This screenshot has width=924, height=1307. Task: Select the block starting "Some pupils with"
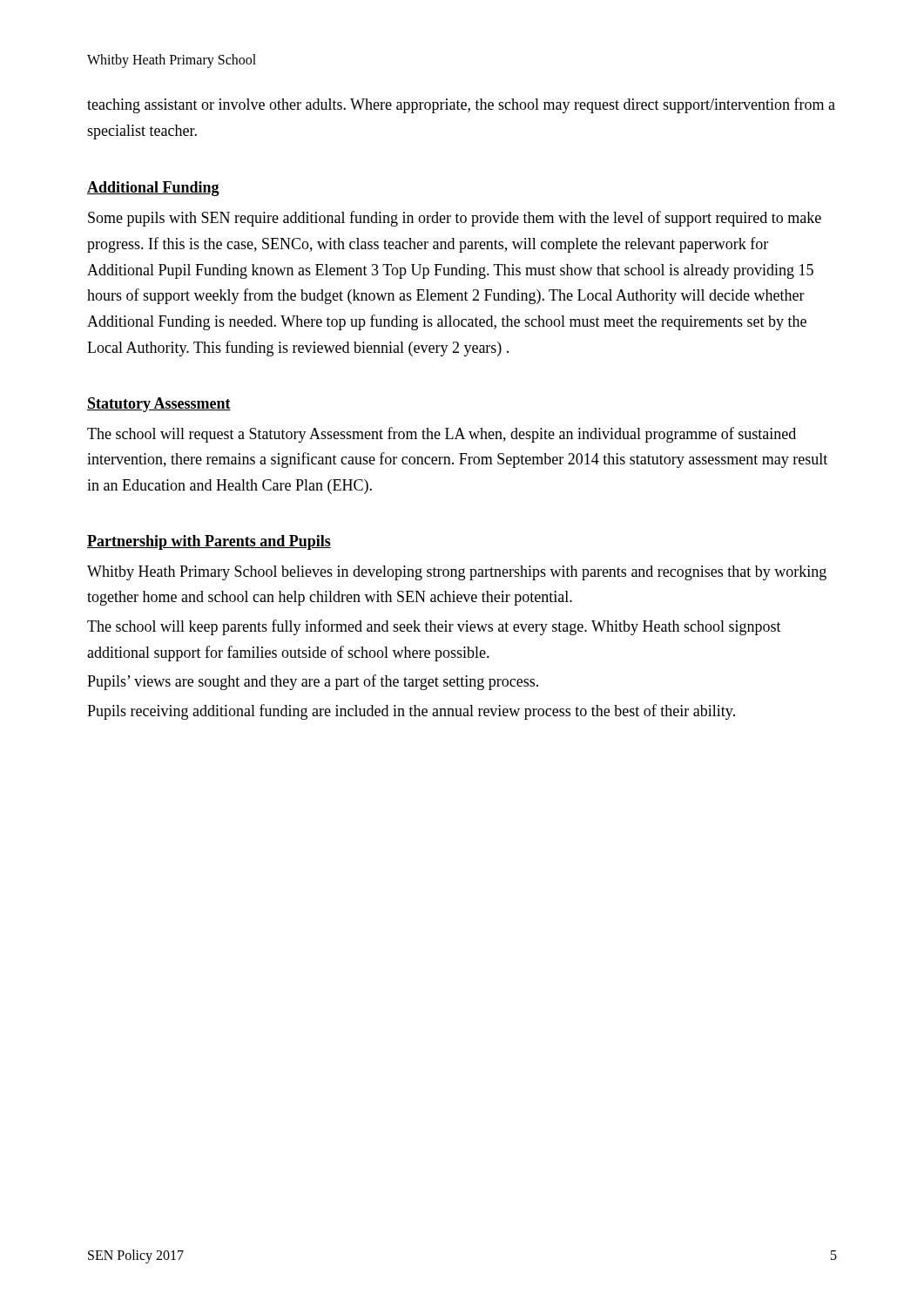pyautogui.click(x=454, y=283)
